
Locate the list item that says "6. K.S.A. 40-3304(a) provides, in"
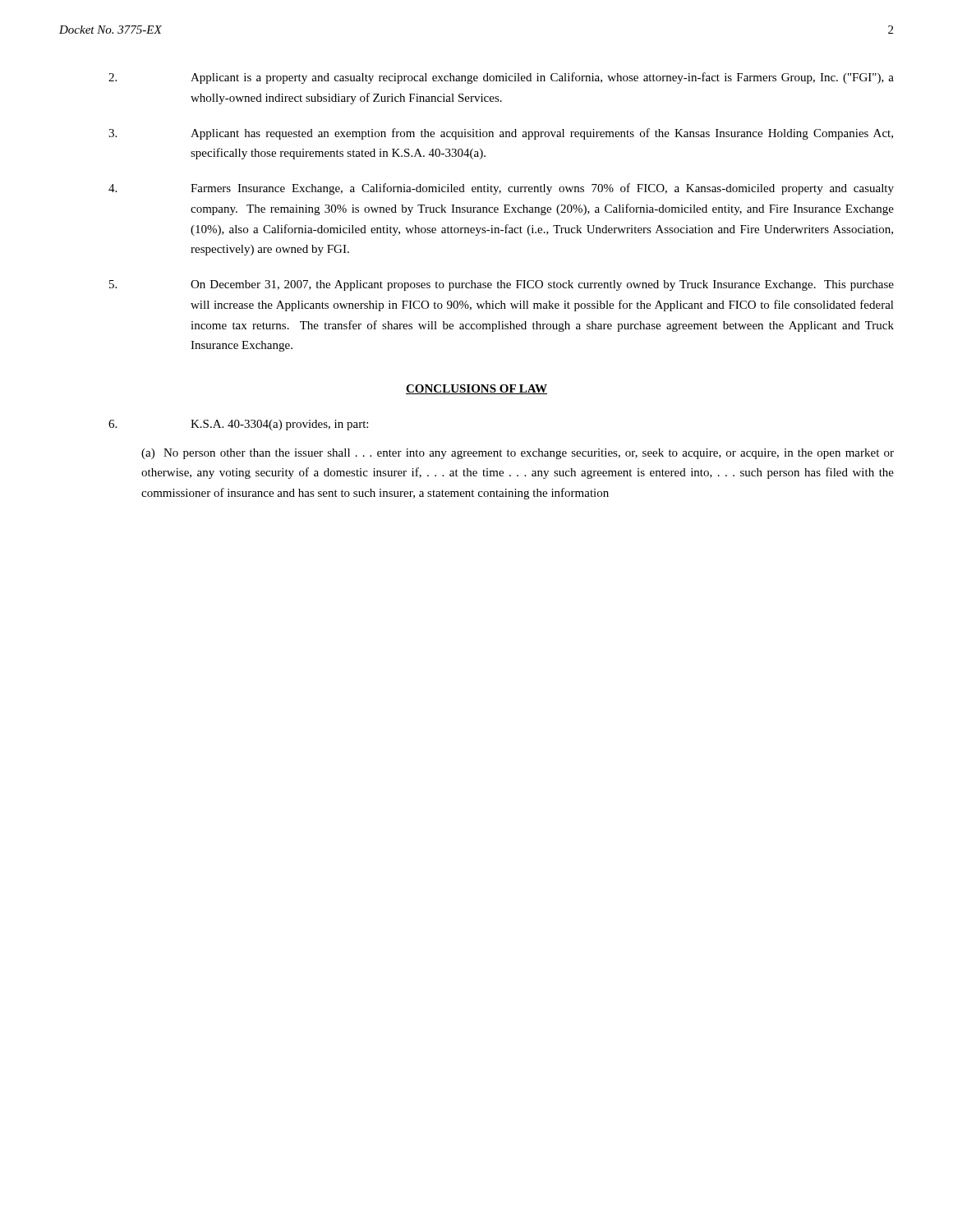[x=238, y=425]
